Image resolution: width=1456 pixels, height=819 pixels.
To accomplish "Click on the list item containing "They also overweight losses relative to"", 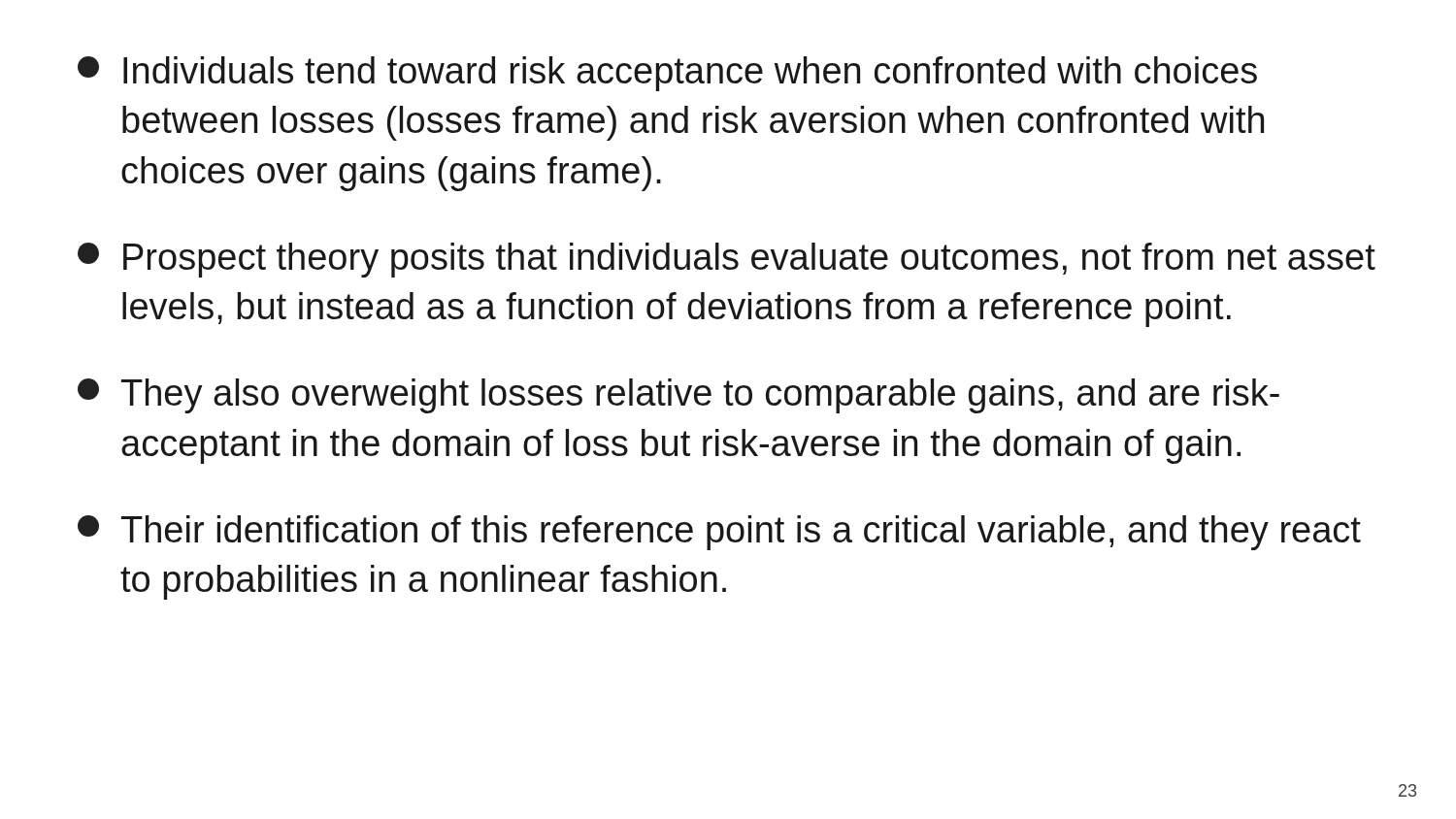I will pyautogui.click(x=728, y=419).
